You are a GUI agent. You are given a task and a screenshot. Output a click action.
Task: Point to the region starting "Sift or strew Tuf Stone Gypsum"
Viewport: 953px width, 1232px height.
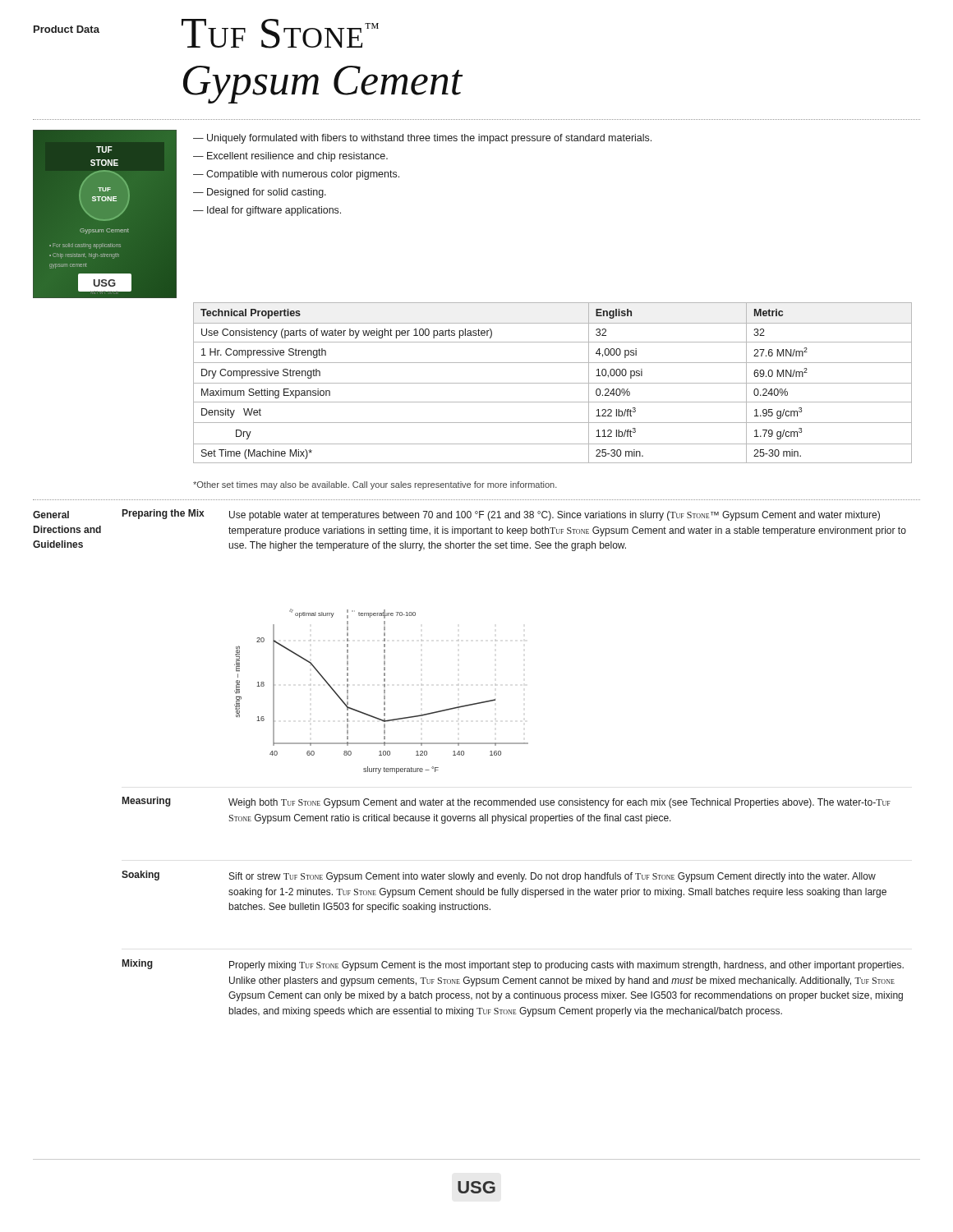pos(558,892)
